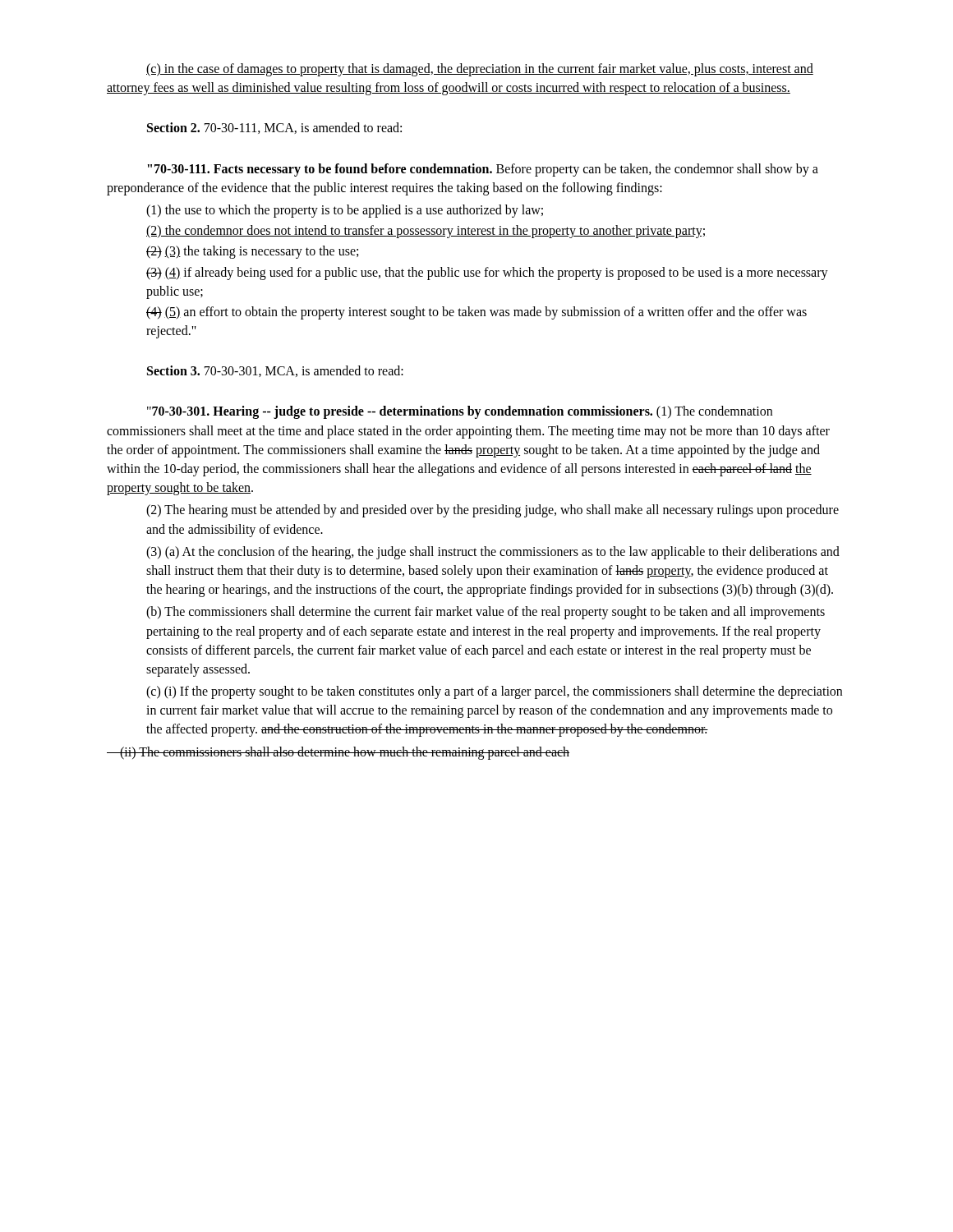Viewport: 953px width, 1232px height.
Task: Point to the block beginning "(c) in the"
Action: 460,78
